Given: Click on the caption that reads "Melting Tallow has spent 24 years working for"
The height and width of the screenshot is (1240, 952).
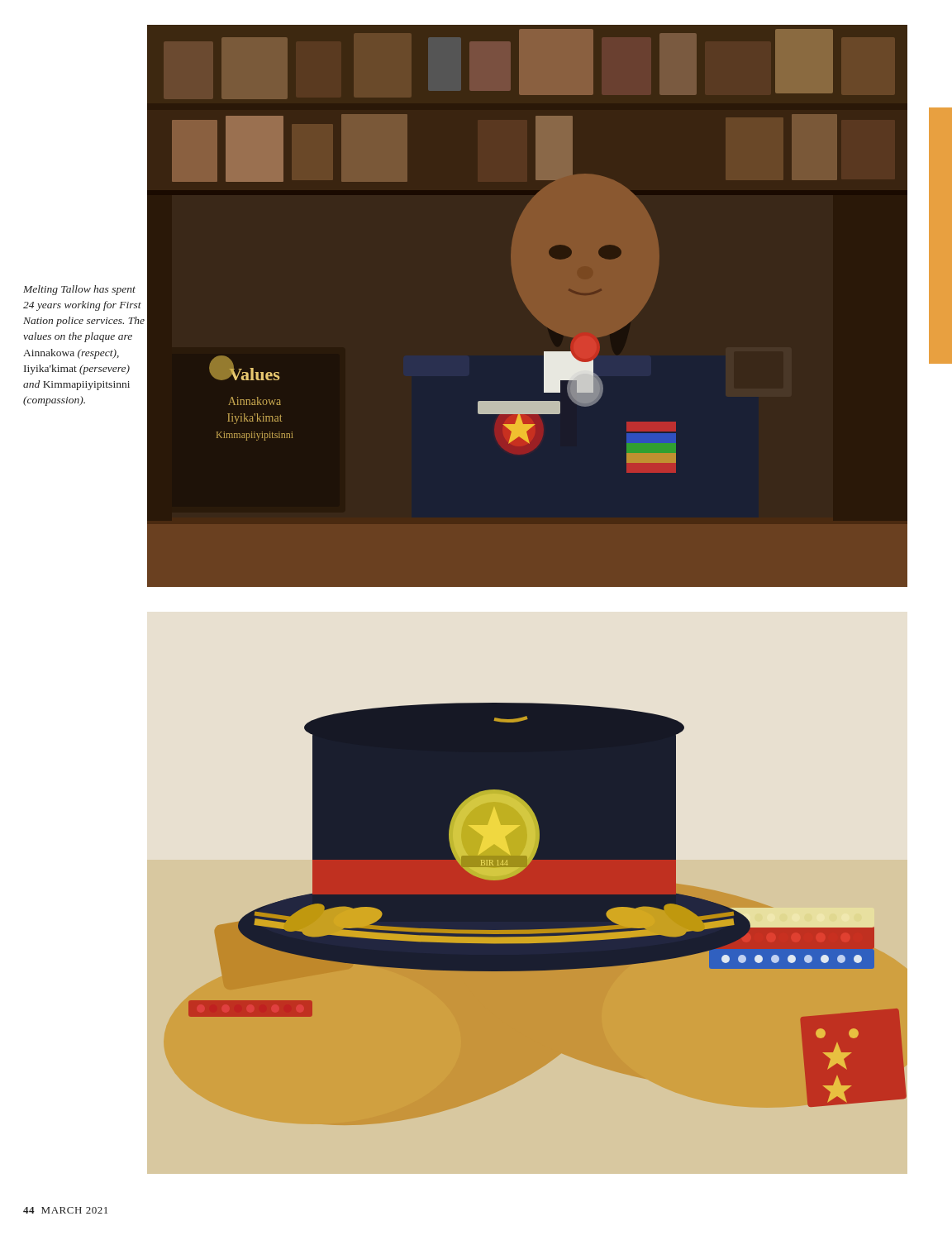Looking at the screenshot, I should tap(84, 344).
